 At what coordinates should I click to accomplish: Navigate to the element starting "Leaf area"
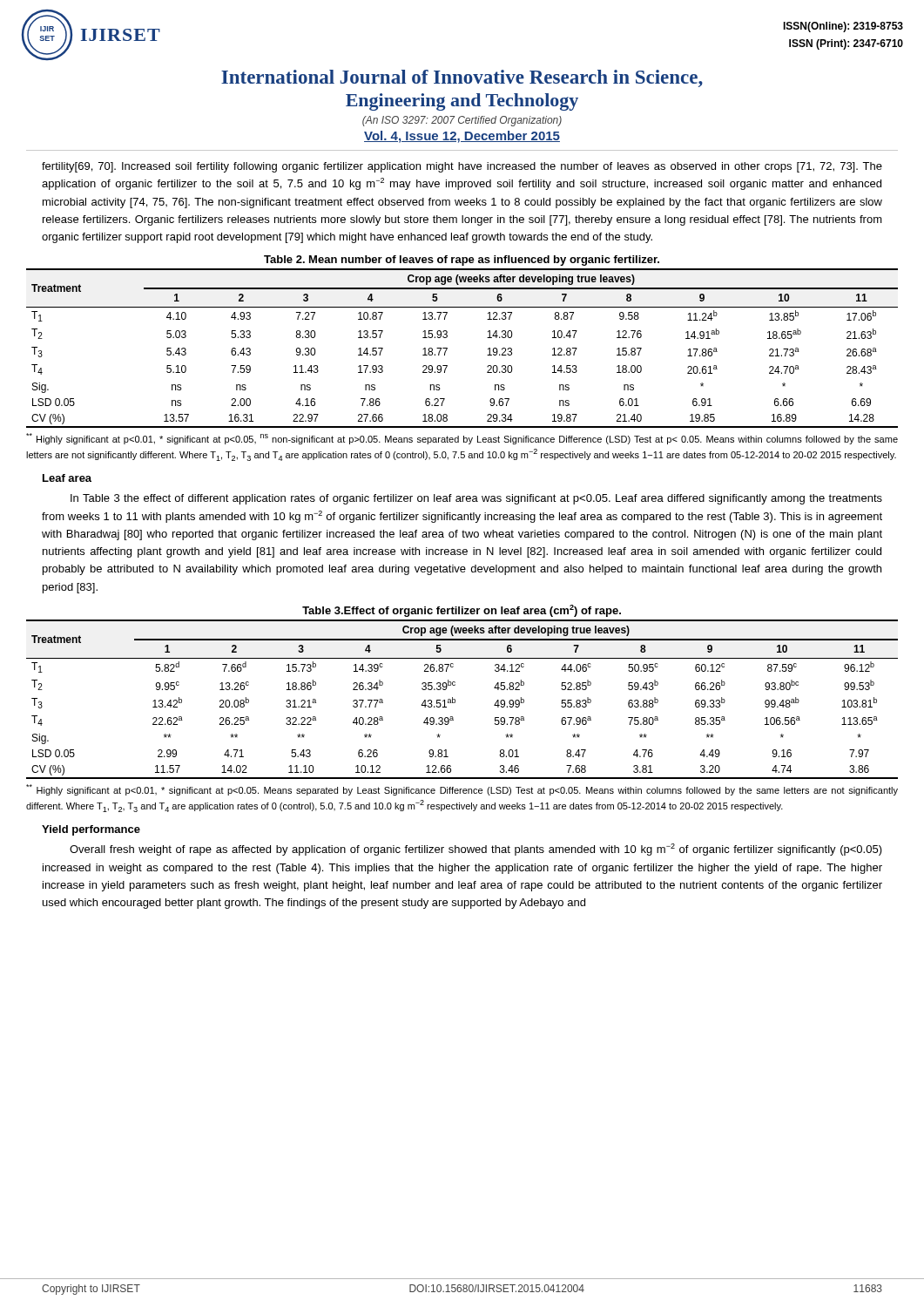[67, 478]
